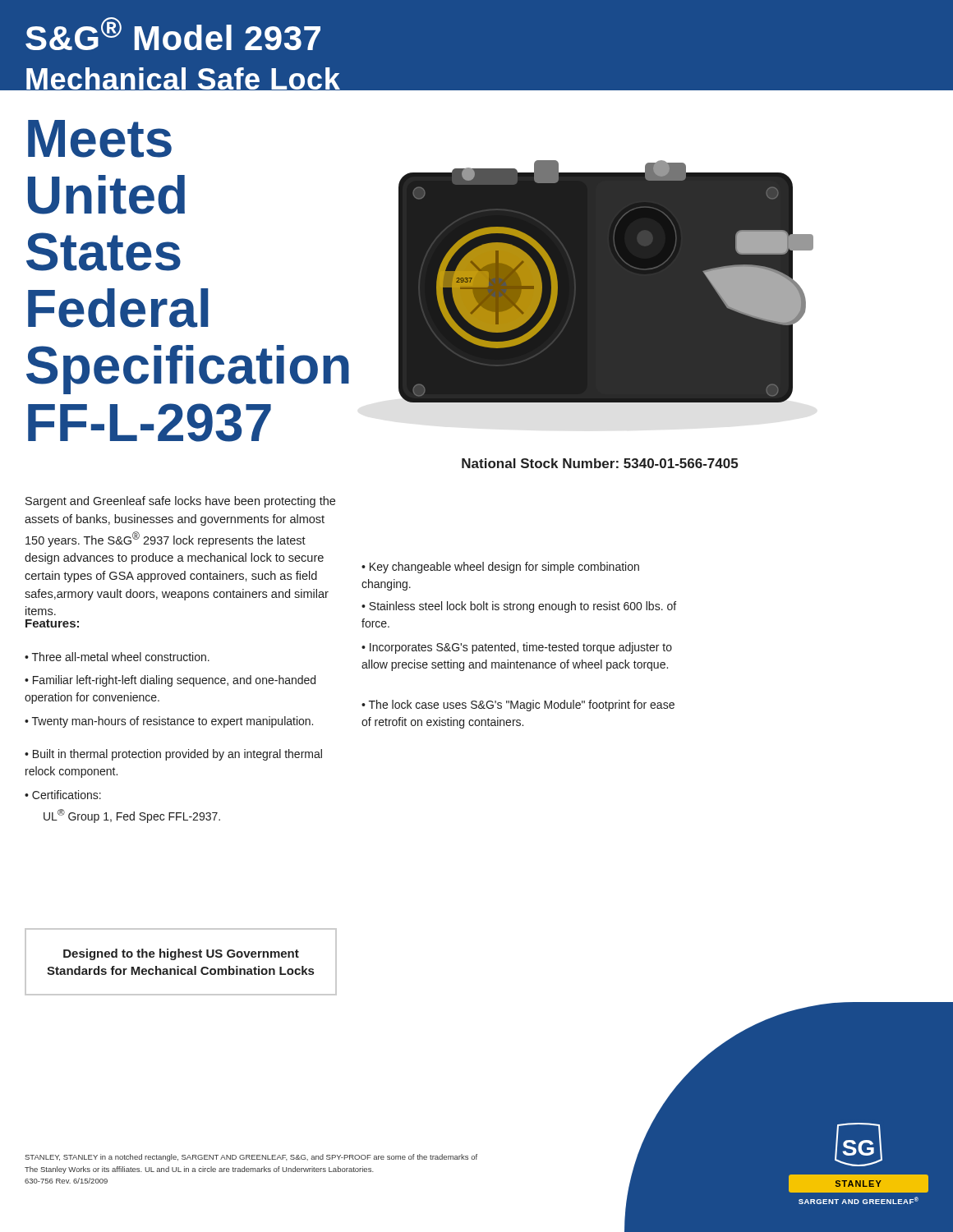Screen dimensions: 1232x953
Task: Find "National Stock Number: 5340-01-566-7405" on this page
Action: coord(600,464)
